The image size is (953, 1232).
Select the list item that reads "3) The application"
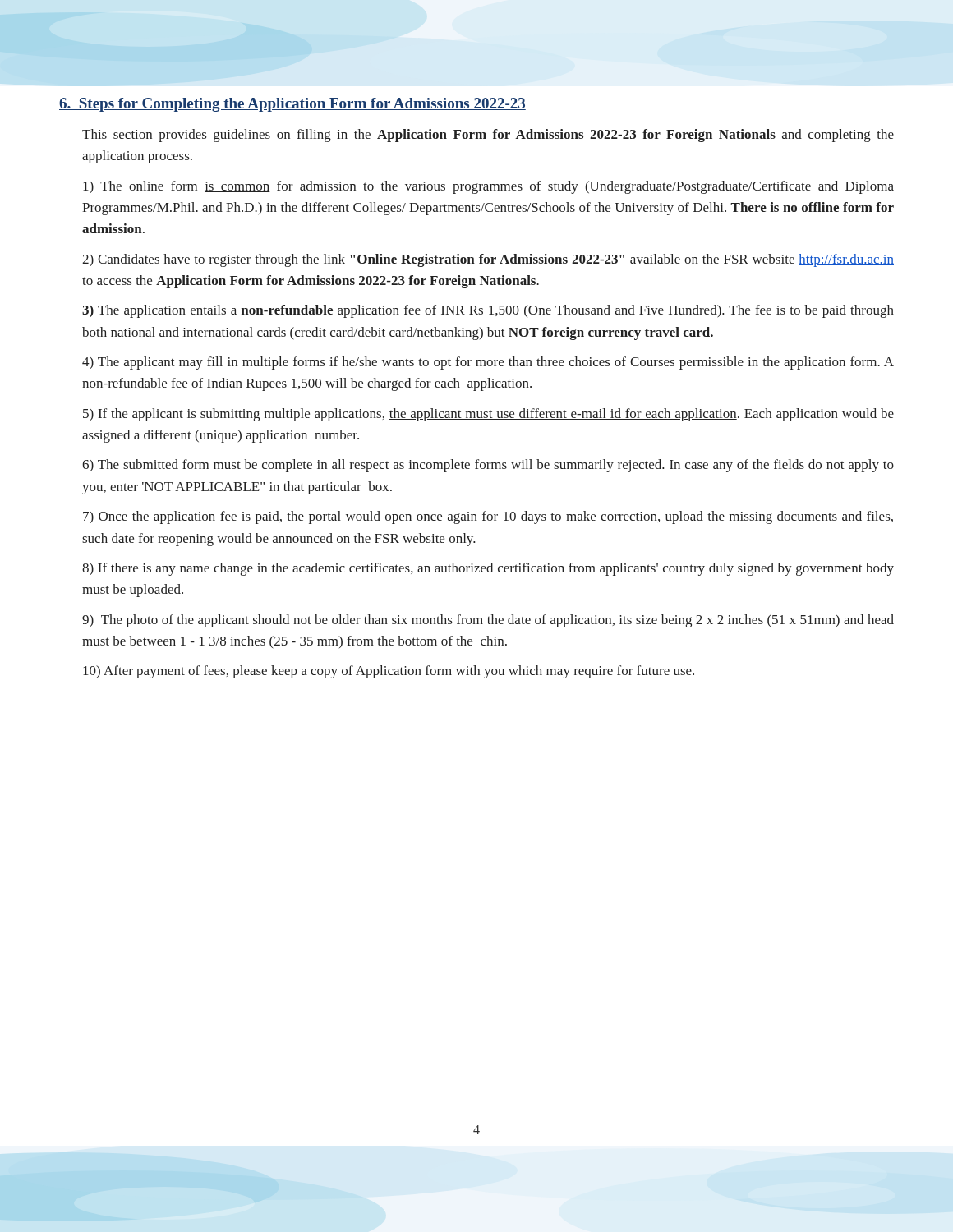click(x=488, y=321)
